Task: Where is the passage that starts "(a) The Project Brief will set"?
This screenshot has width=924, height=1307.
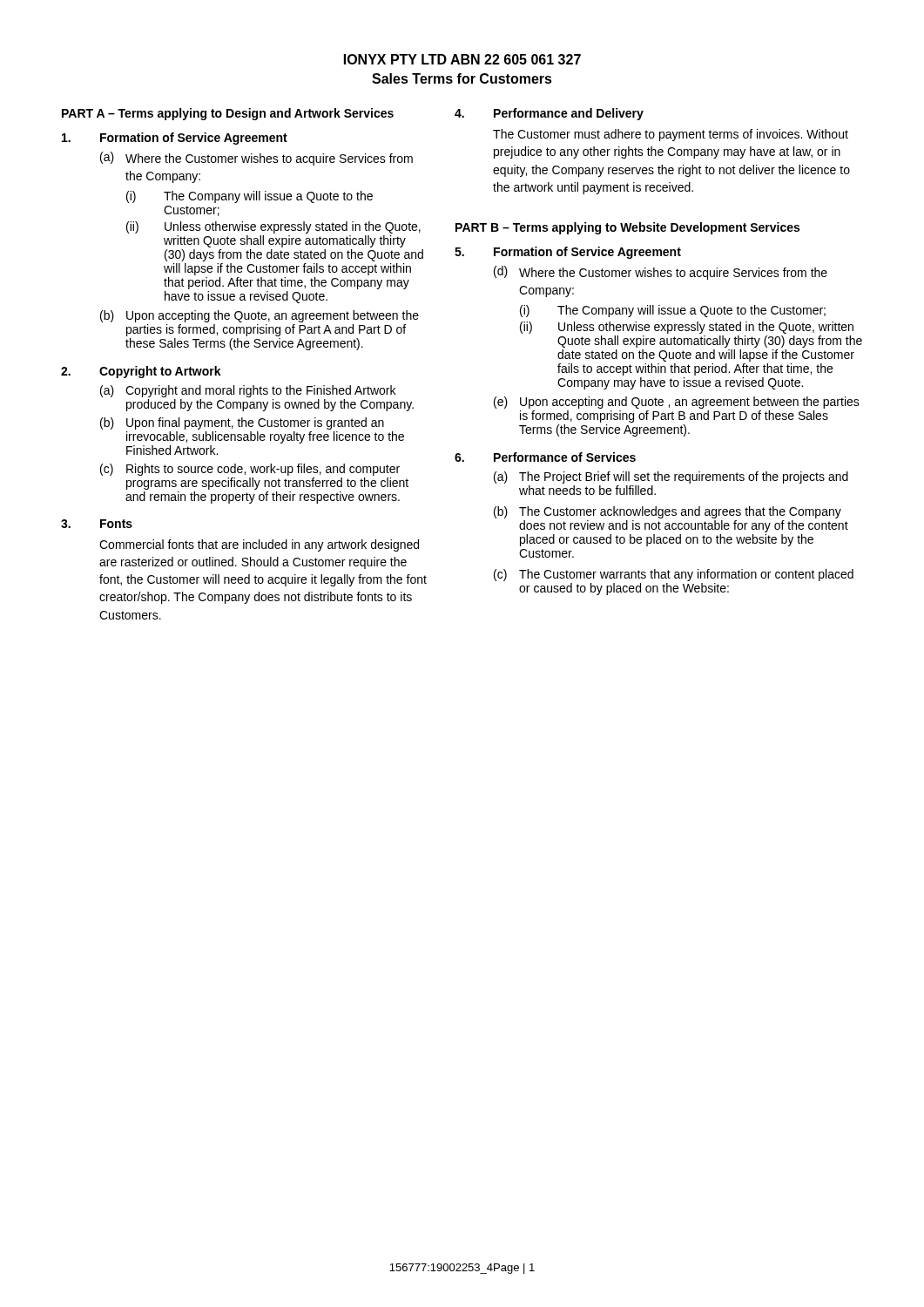Action: (678, 483)
